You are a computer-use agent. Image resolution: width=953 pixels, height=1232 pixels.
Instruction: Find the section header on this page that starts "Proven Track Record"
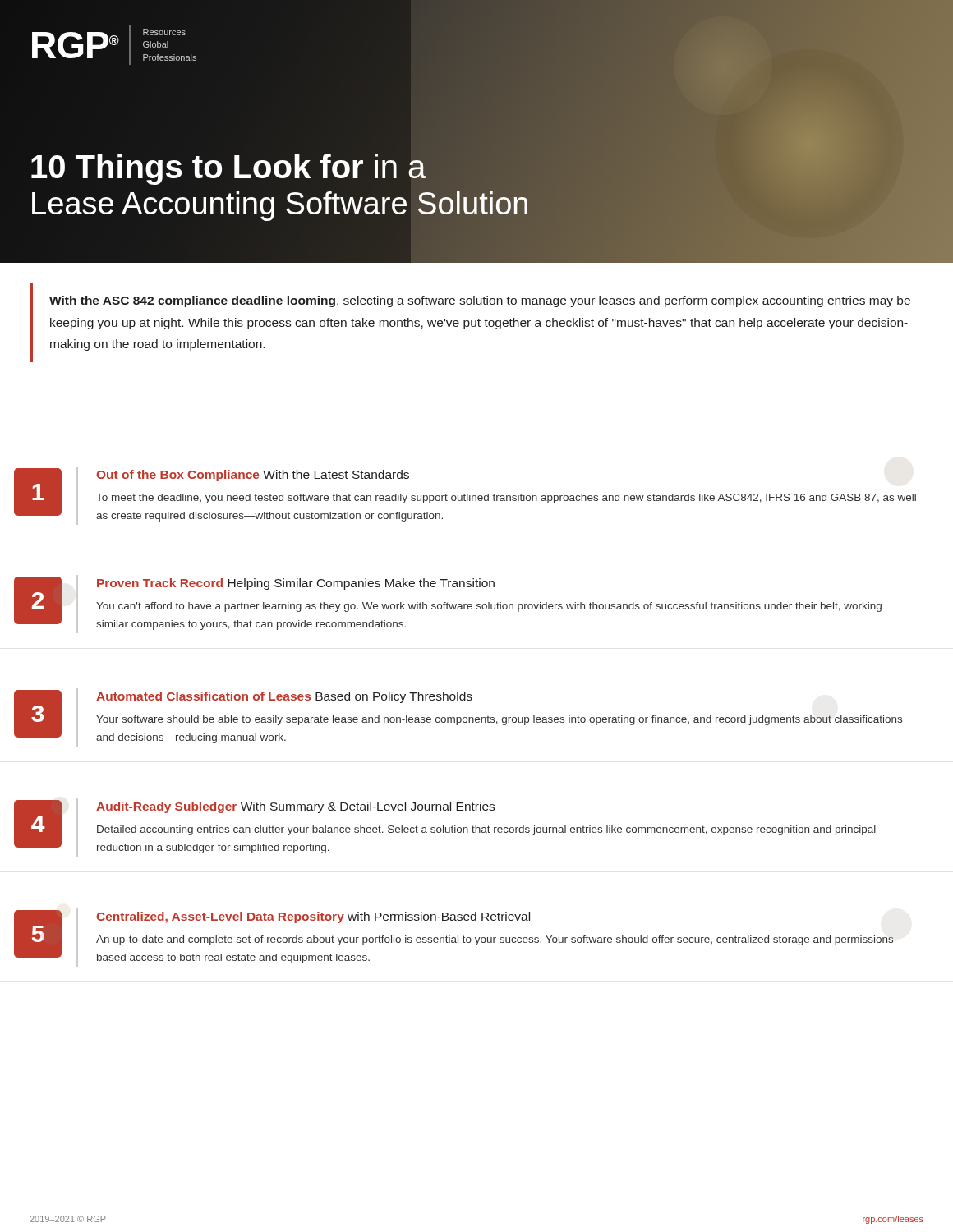click(x=296, y=583)
